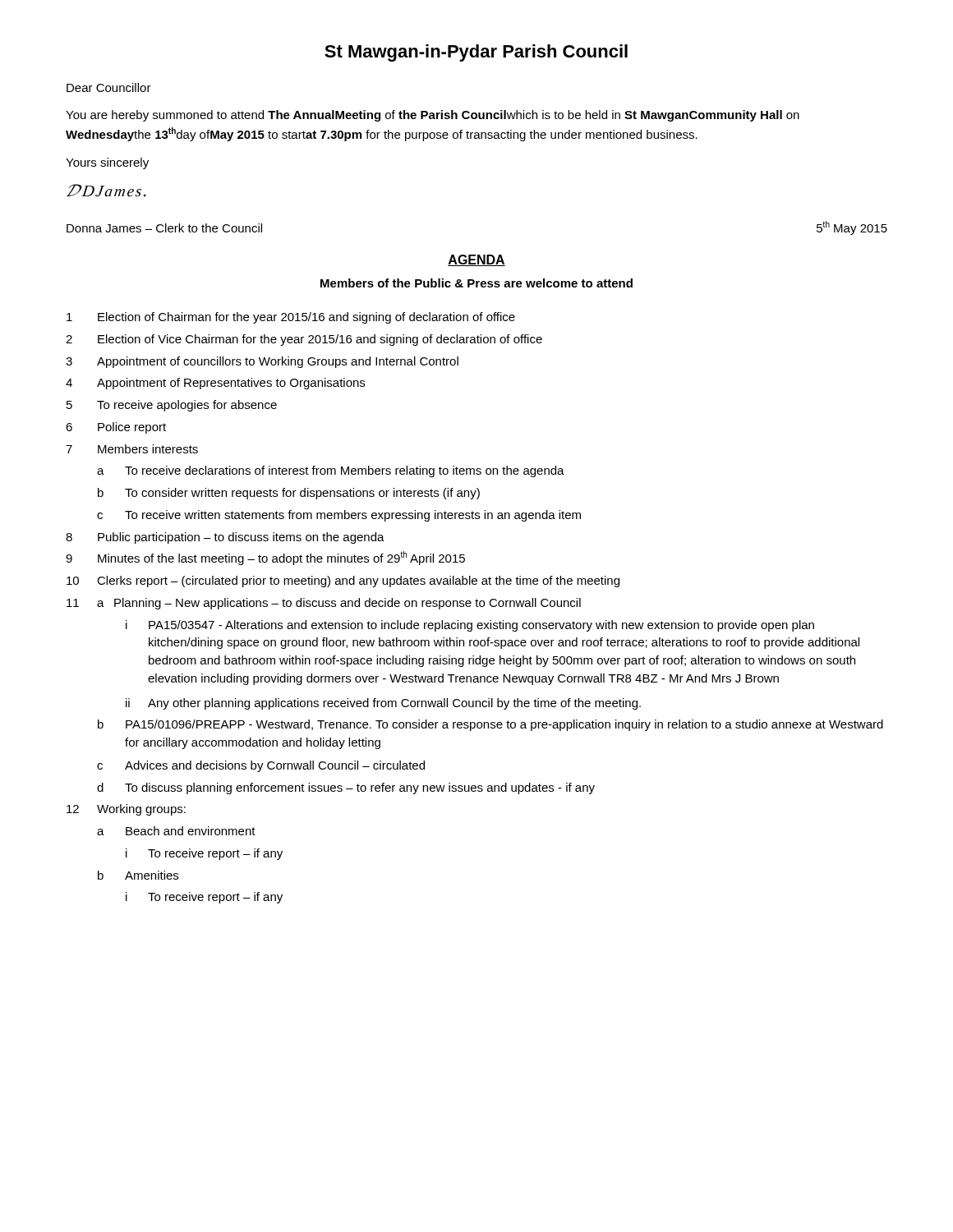
Task: Find the text block starting "7 Members interests"
Action: pyautogui.click(x=132, y=449)
